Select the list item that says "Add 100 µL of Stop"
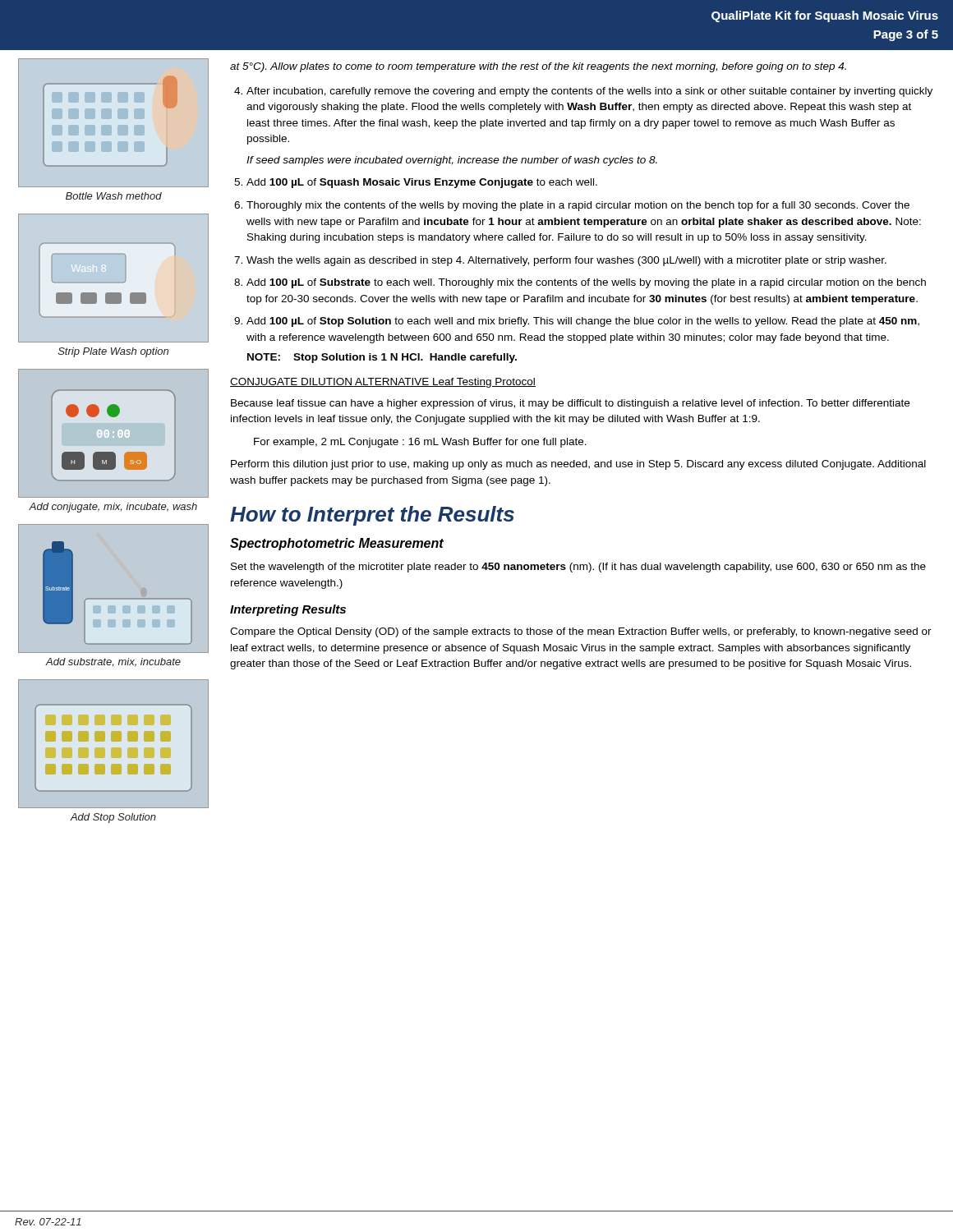 [x=591, y=340]
